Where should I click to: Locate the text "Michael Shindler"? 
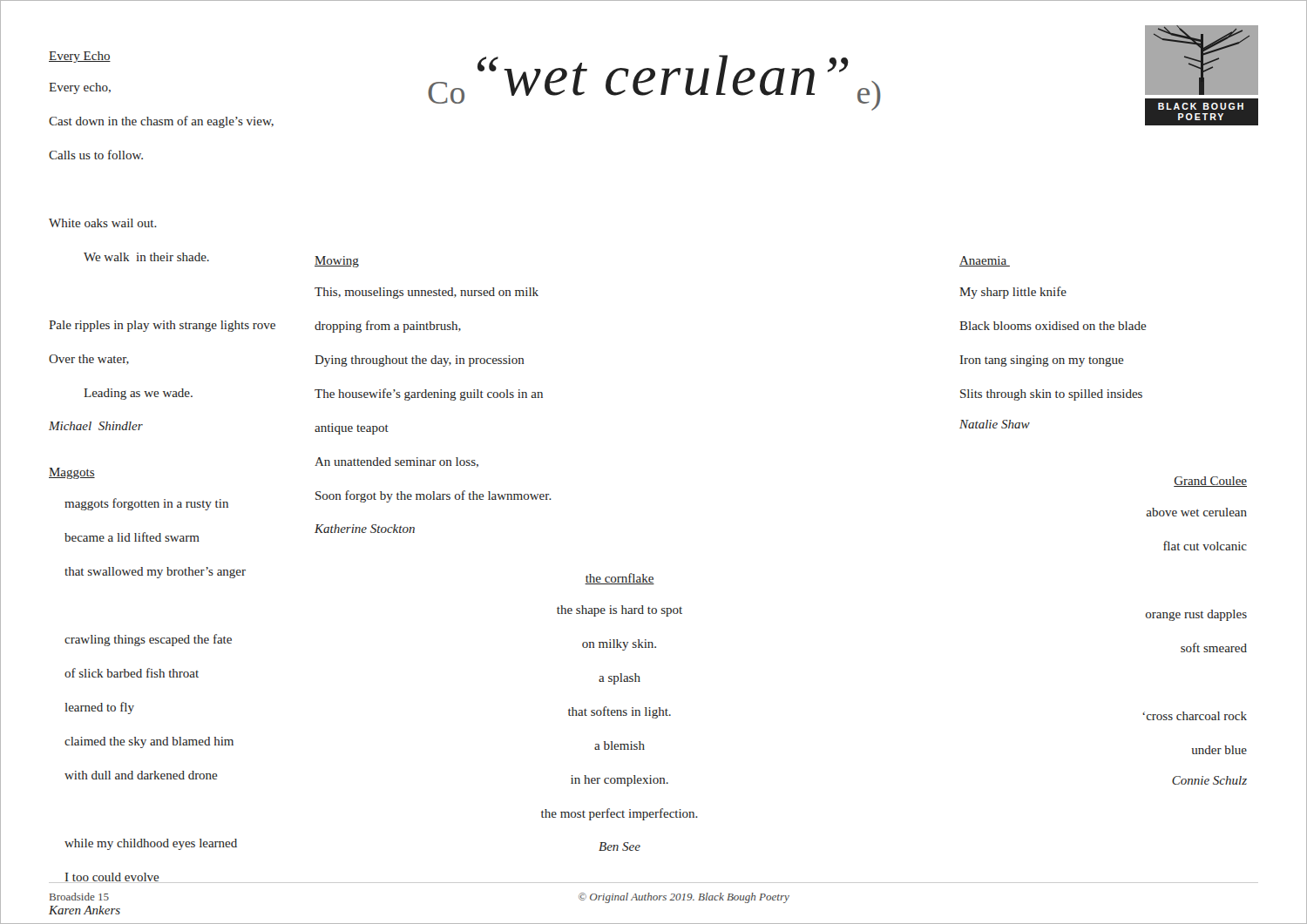(x=96, y=426)
